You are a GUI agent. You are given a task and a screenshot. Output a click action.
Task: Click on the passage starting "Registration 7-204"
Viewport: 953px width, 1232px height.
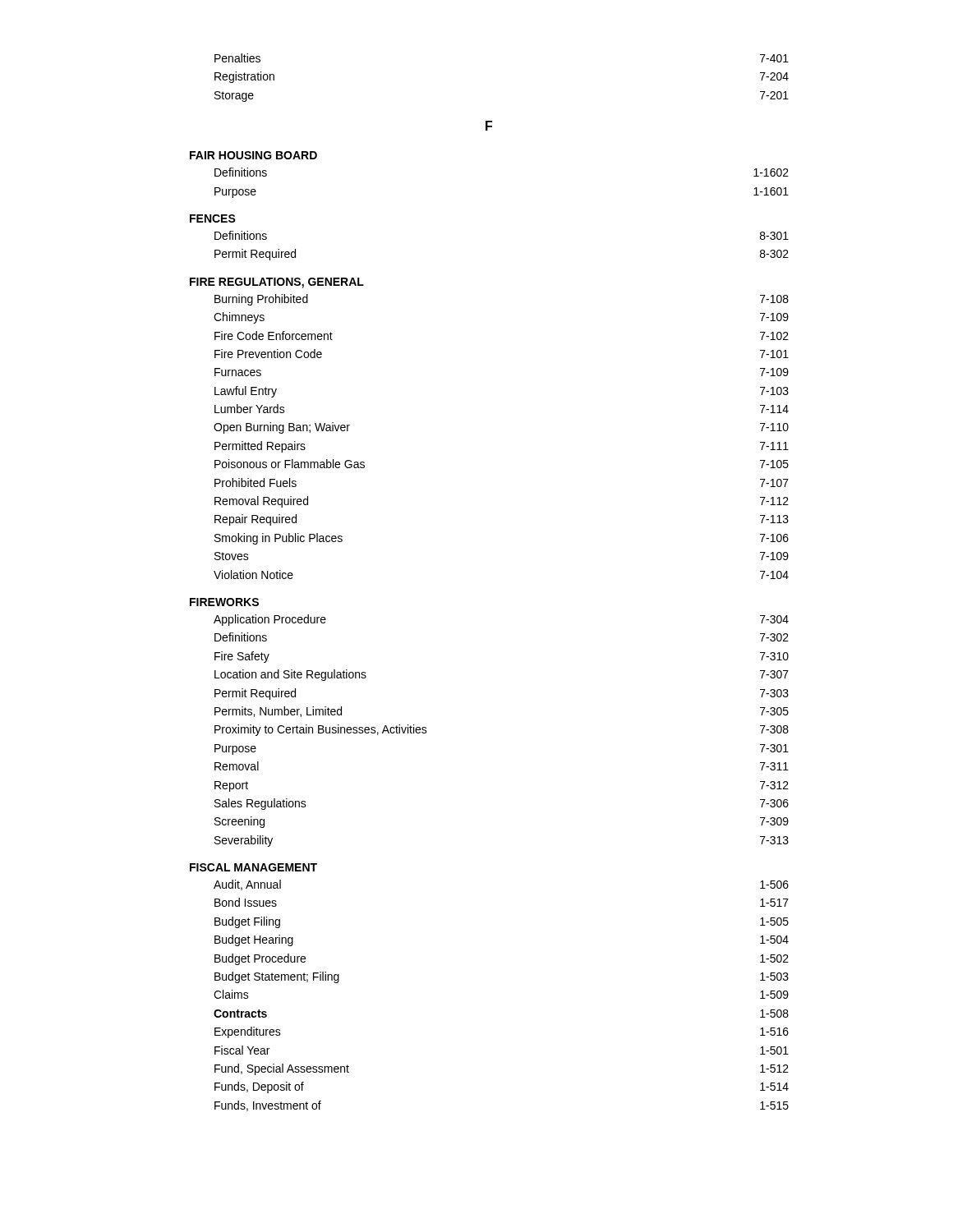pos(244,77)
